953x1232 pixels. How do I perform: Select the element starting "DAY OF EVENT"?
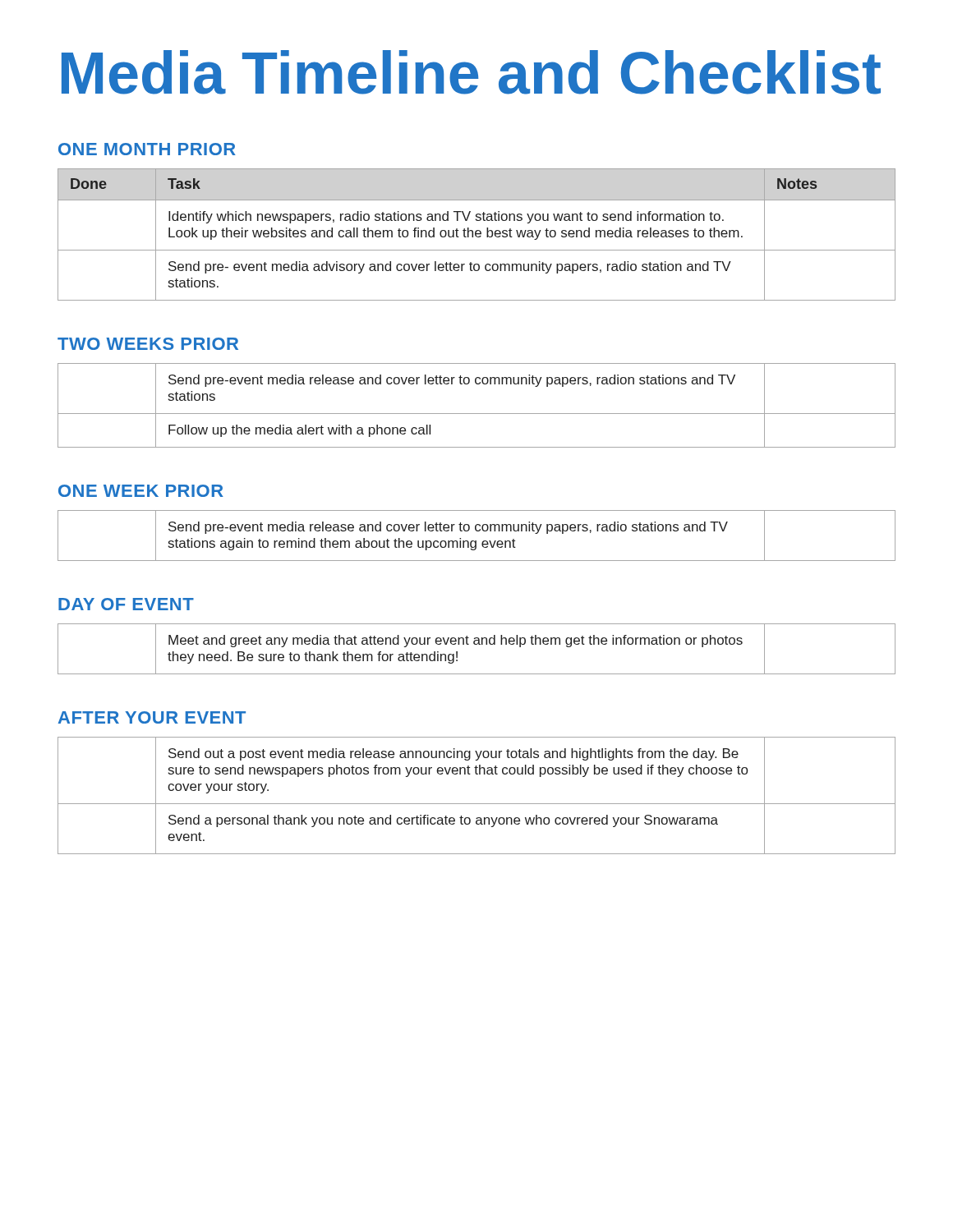coord(126,604)
